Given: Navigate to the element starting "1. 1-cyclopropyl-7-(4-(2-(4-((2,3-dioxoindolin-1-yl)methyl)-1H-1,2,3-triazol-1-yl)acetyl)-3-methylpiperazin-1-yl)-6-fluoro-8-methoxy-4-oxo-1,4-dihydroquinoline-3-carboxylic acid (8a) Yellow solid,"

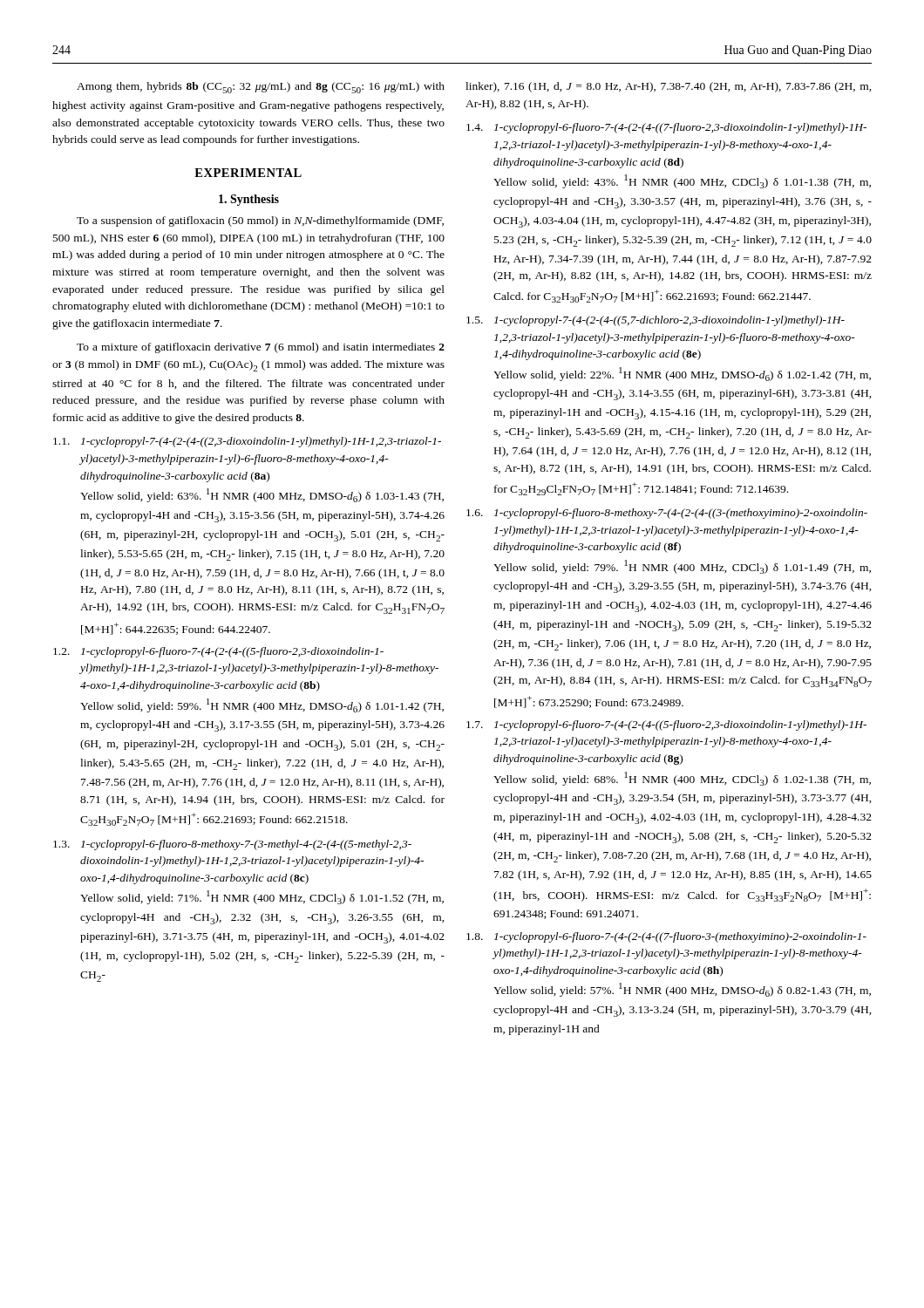Looking at the screenshot, I should click(x=248, y=535).
